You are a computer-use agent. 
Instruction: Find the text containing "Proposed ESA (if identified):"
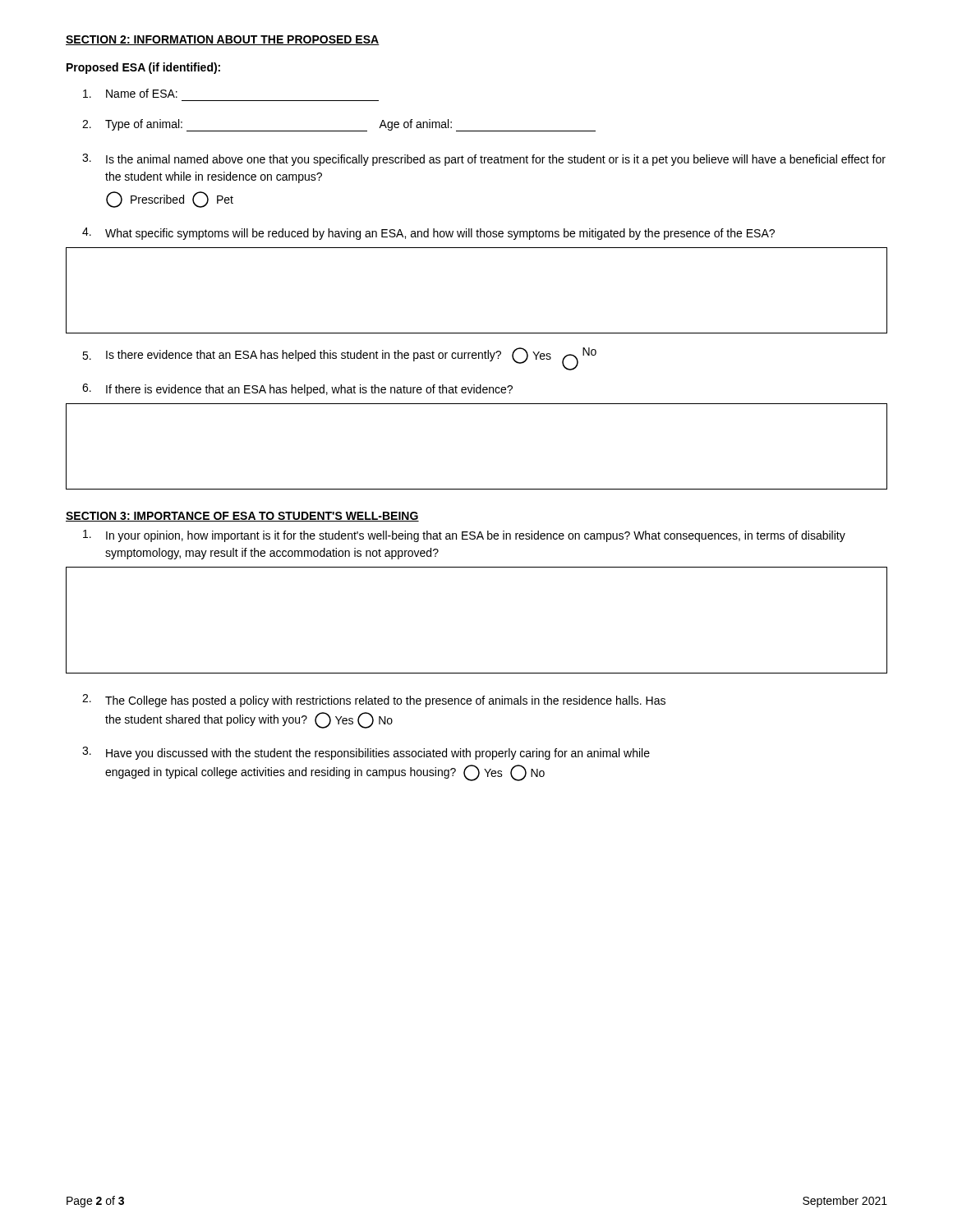[143, 67]
